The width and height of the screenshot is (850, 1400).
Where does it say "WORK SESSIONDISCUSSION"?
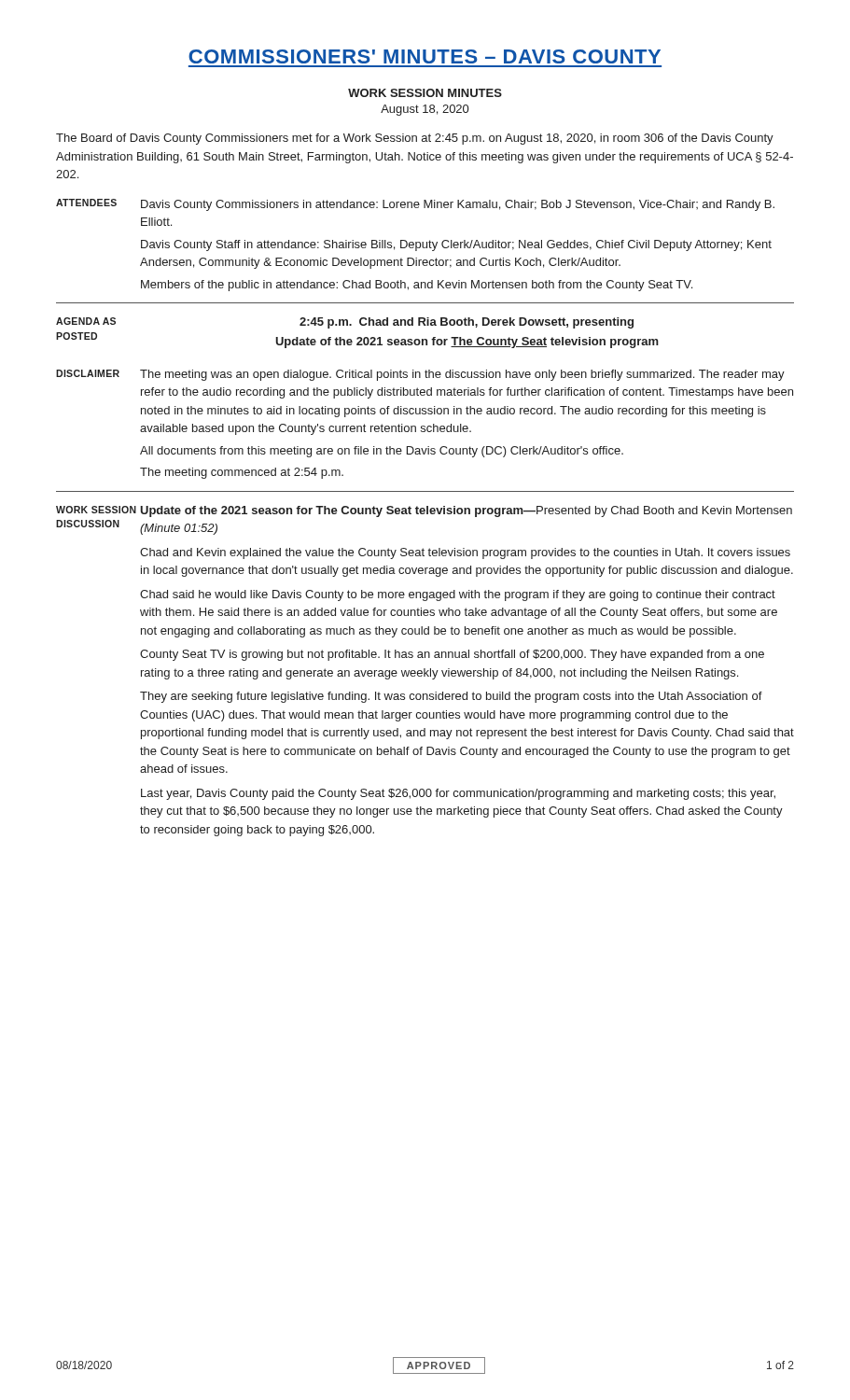coord(96,517)
